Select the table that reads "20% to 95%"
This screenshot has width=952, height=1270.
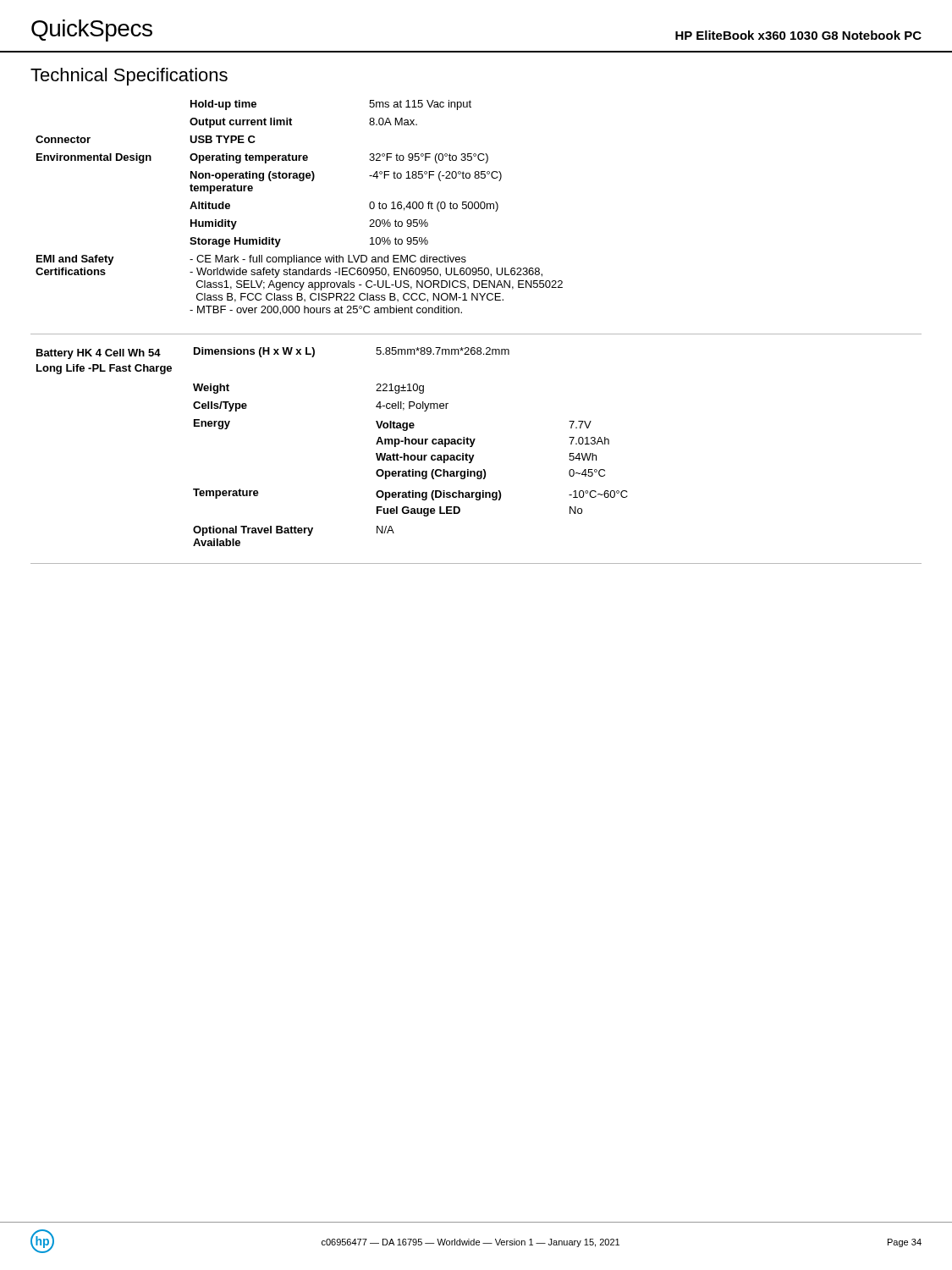tap(476, 207)
